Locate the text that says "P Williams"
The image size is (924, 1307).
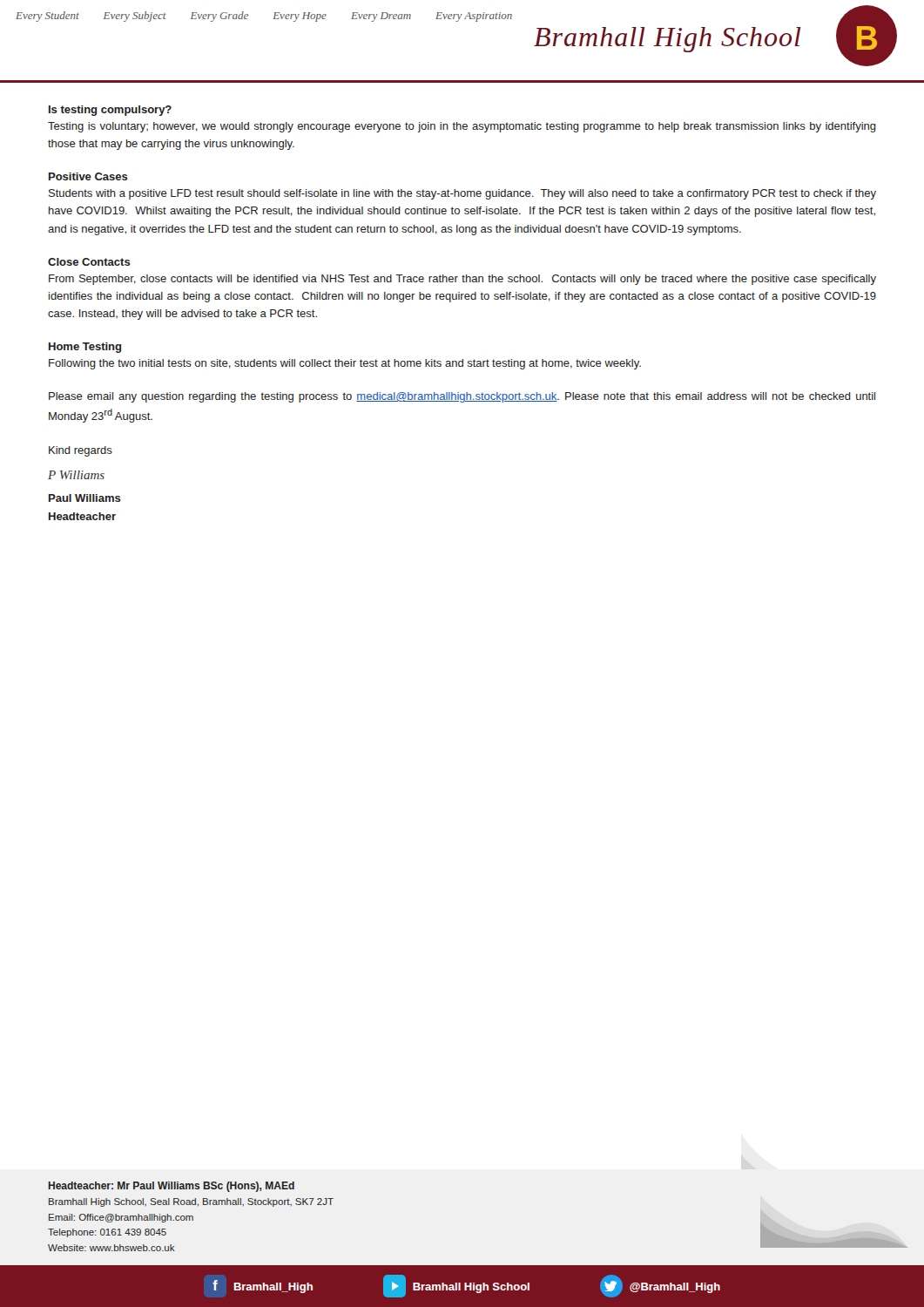coord(76,475)
